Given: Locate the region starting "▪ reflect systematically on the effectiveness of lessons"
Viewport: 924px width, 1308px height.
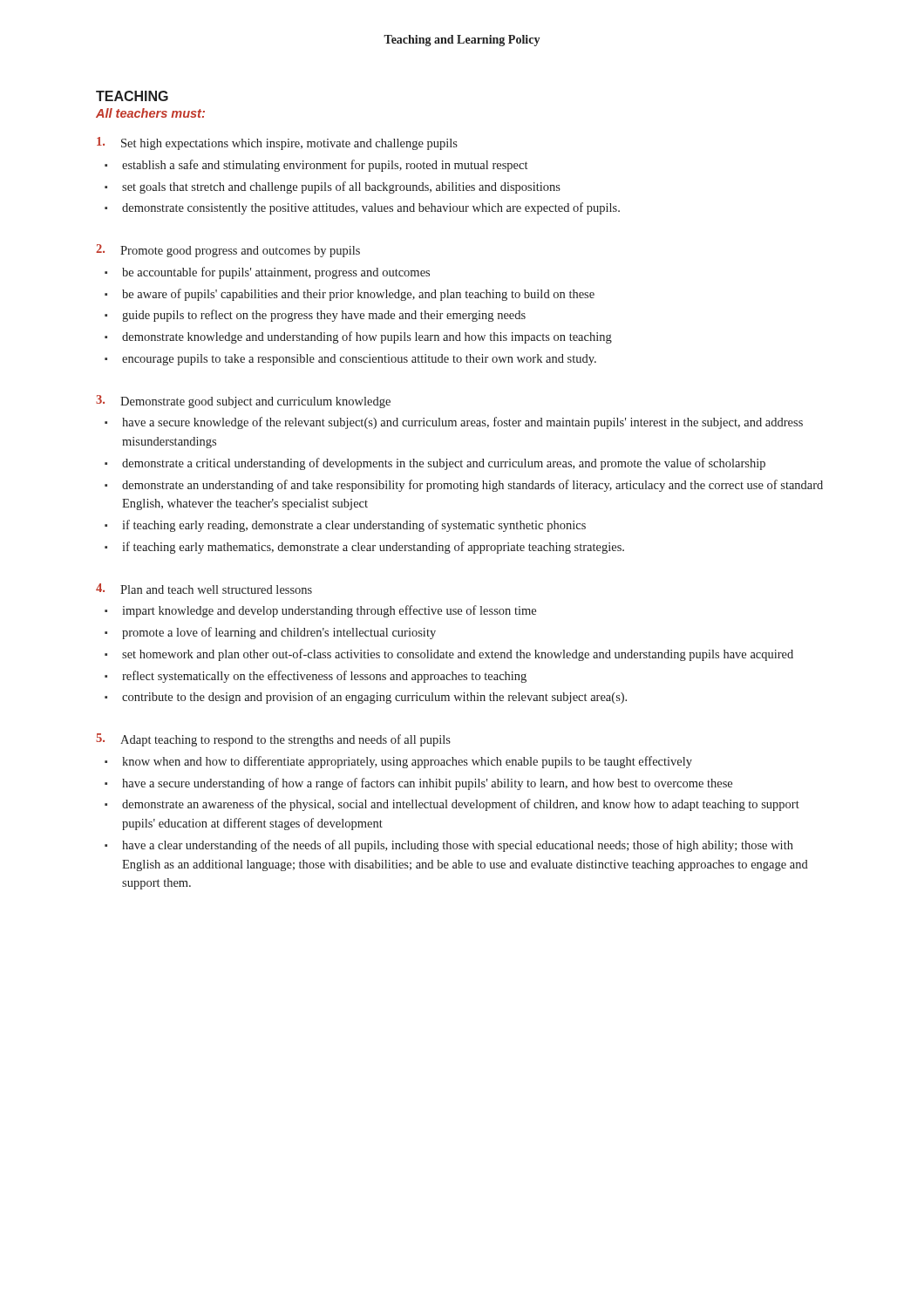Looking at the screenshot, I should (x=316, y=676).
